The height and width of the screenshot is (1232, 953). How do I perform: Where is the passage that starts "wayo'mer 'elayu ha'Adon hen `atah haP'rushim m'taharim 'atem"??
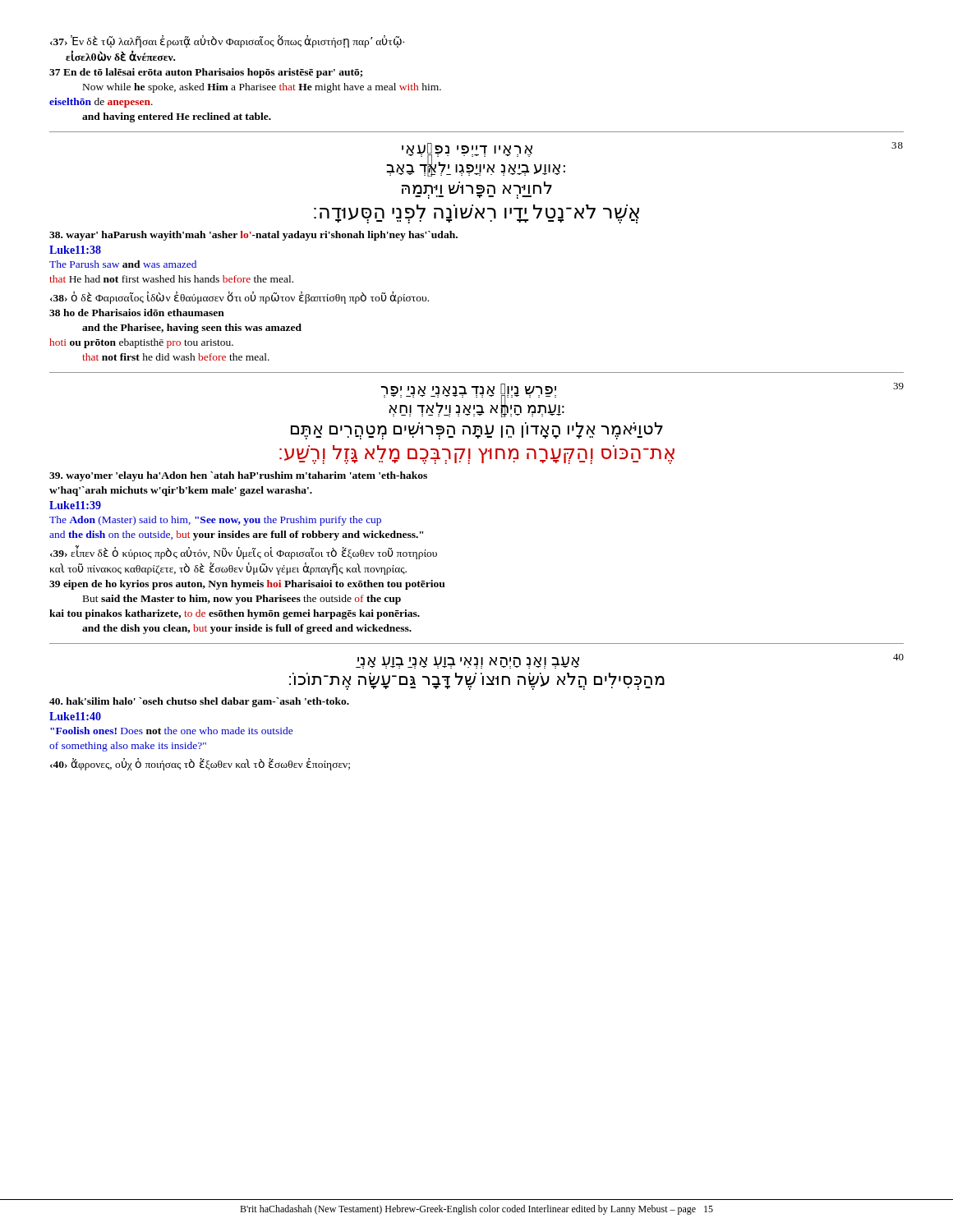coord(238,476)
